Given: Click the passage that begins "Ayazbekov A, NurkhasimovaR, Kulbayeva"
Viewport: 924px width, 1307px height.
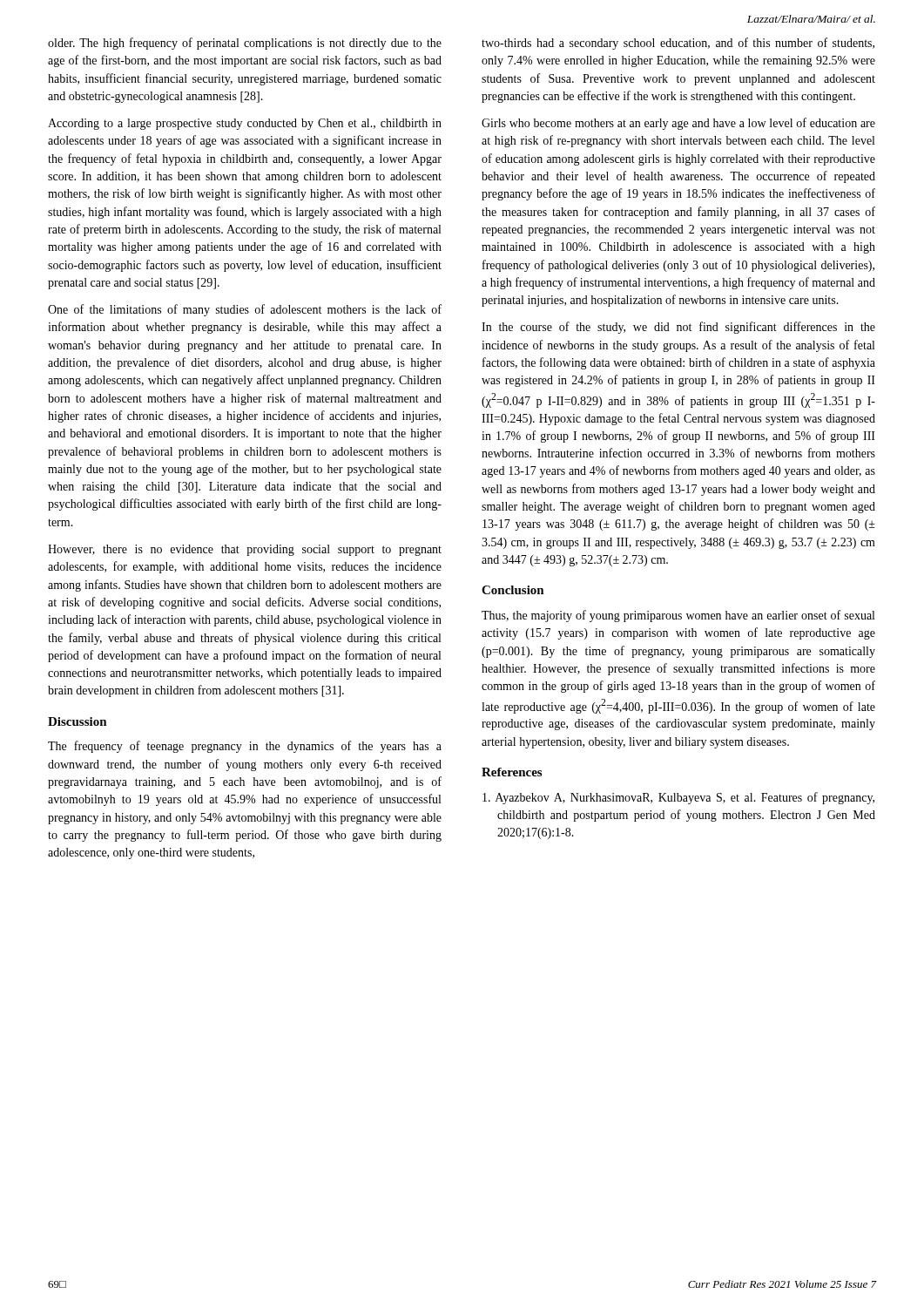Looking at the screenshot, I should click(678, 816).
